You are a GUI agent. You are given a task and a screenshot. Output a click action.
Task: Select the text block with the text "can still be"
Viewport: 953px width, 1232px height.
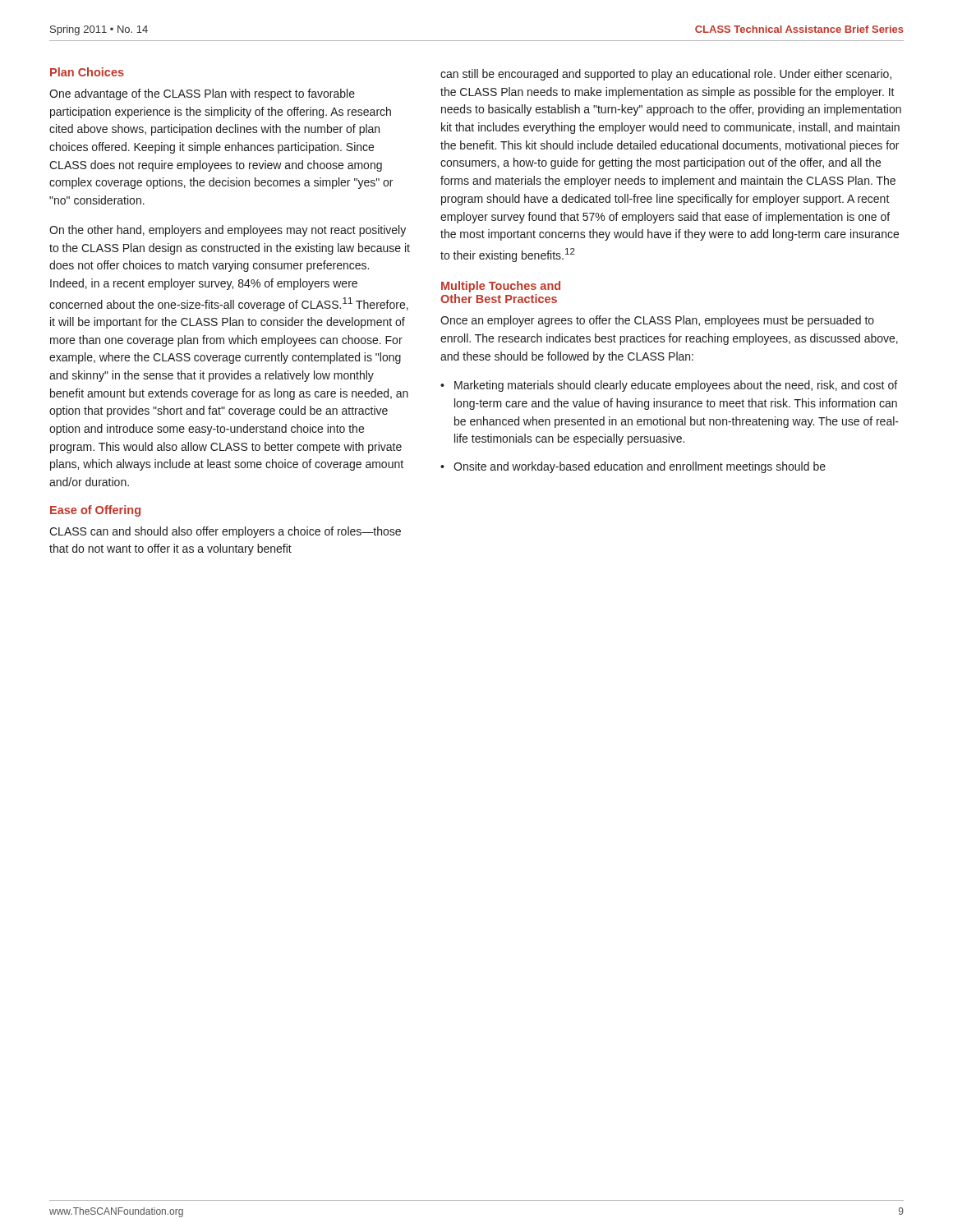pos(671,165)
